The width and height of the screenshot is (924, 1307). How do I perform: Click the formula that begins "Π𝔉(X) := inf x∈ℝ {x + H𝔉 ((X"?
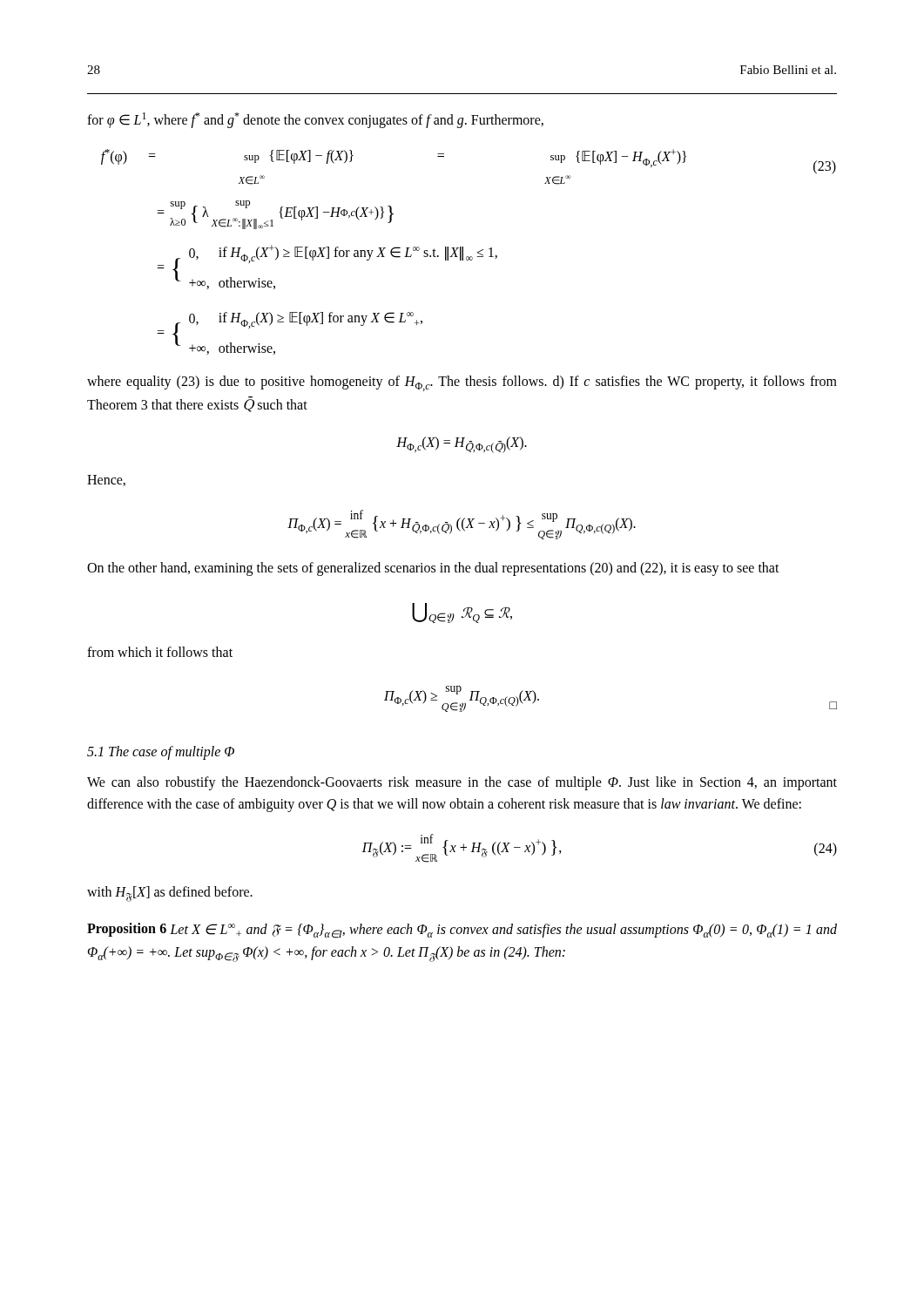pyautogui.click(x=462, y=848)
